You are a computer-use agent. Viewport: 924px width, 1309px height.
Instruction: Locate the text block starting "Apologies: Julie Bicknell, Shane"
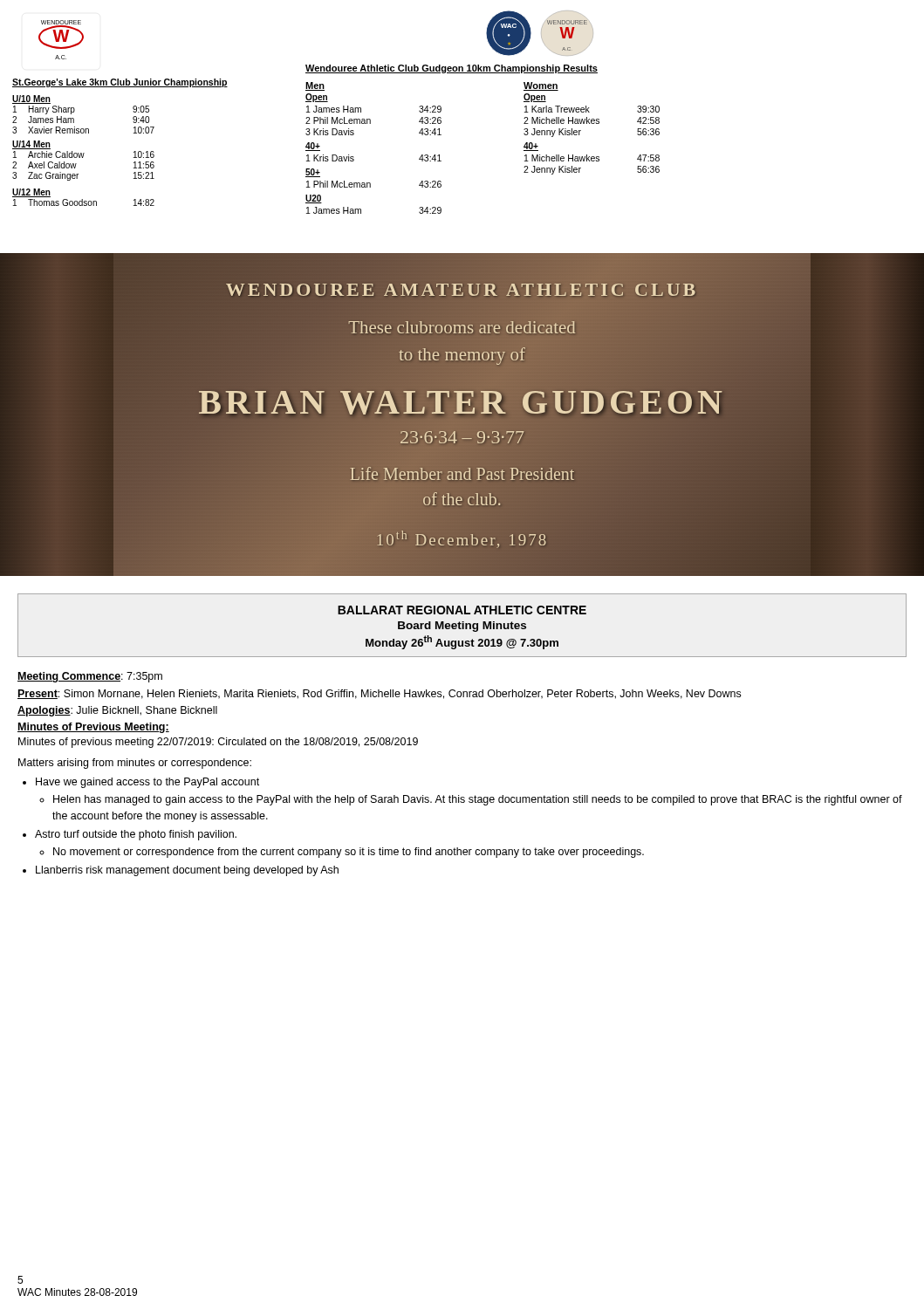117,711
